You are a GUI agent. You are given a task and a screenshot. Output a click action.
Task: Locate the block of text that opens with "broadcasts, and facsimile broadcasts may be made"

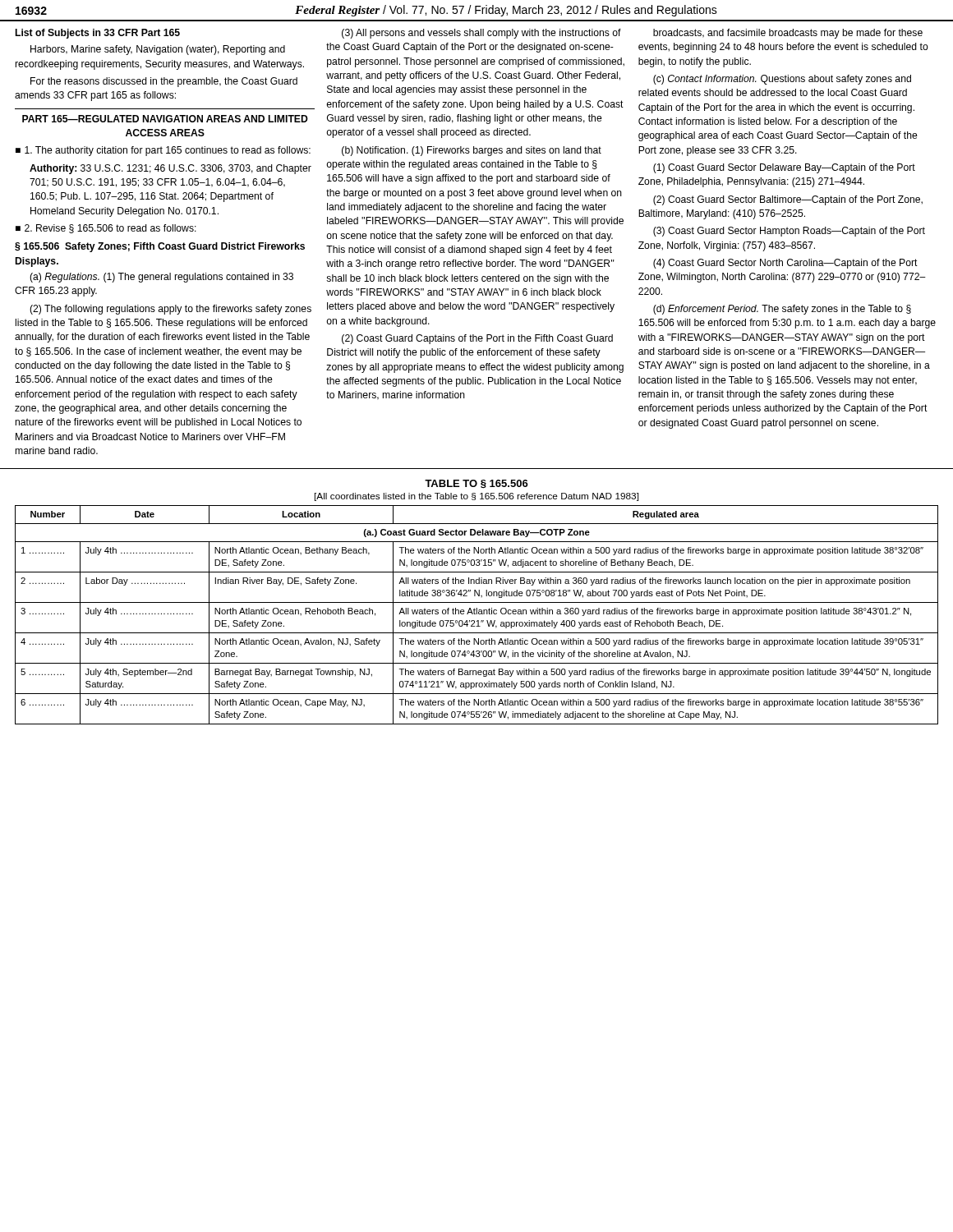point(783,47)
